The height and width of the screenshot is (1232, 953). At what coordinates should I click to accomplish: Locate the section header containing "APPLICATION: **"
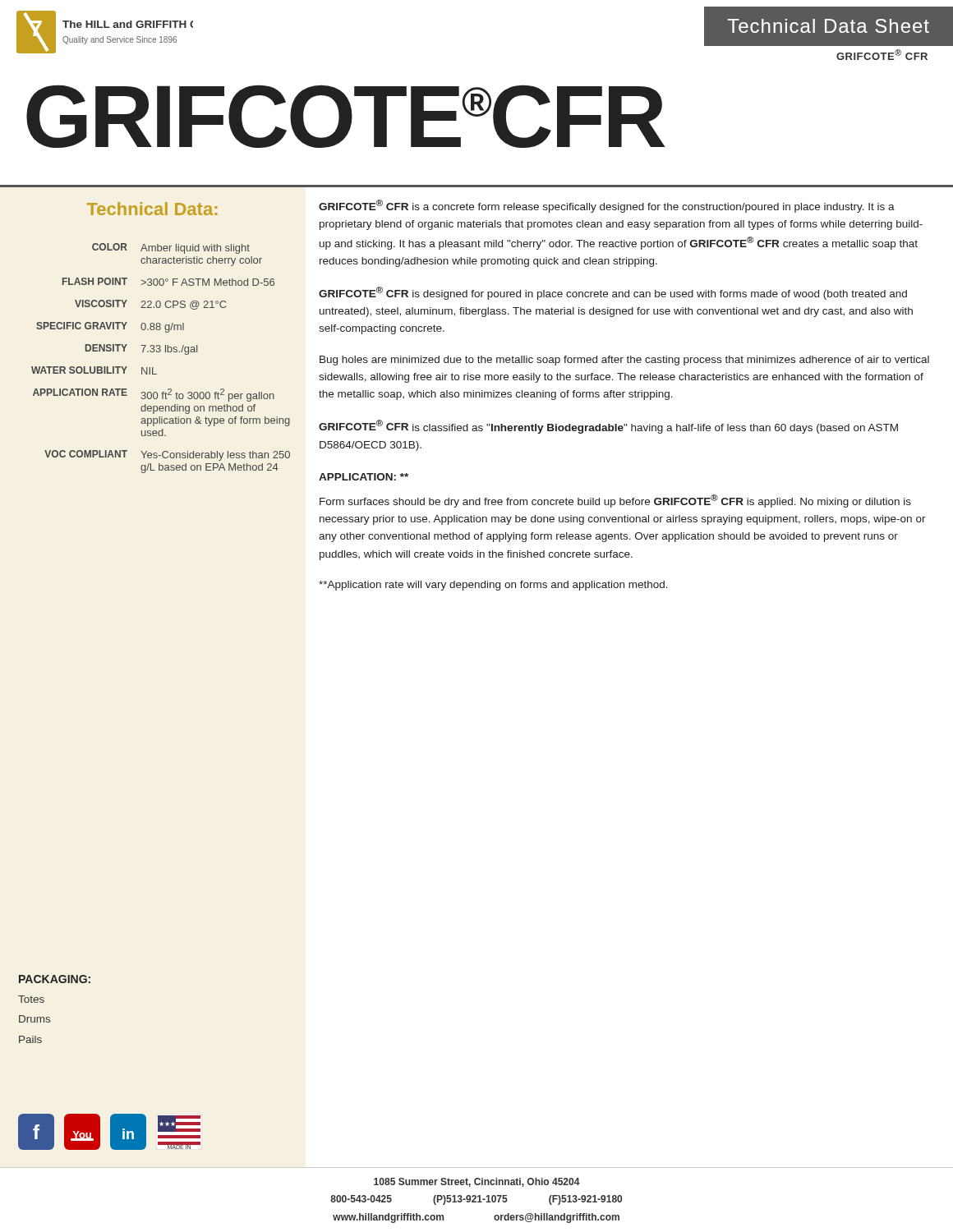click(x=364, y=477)
